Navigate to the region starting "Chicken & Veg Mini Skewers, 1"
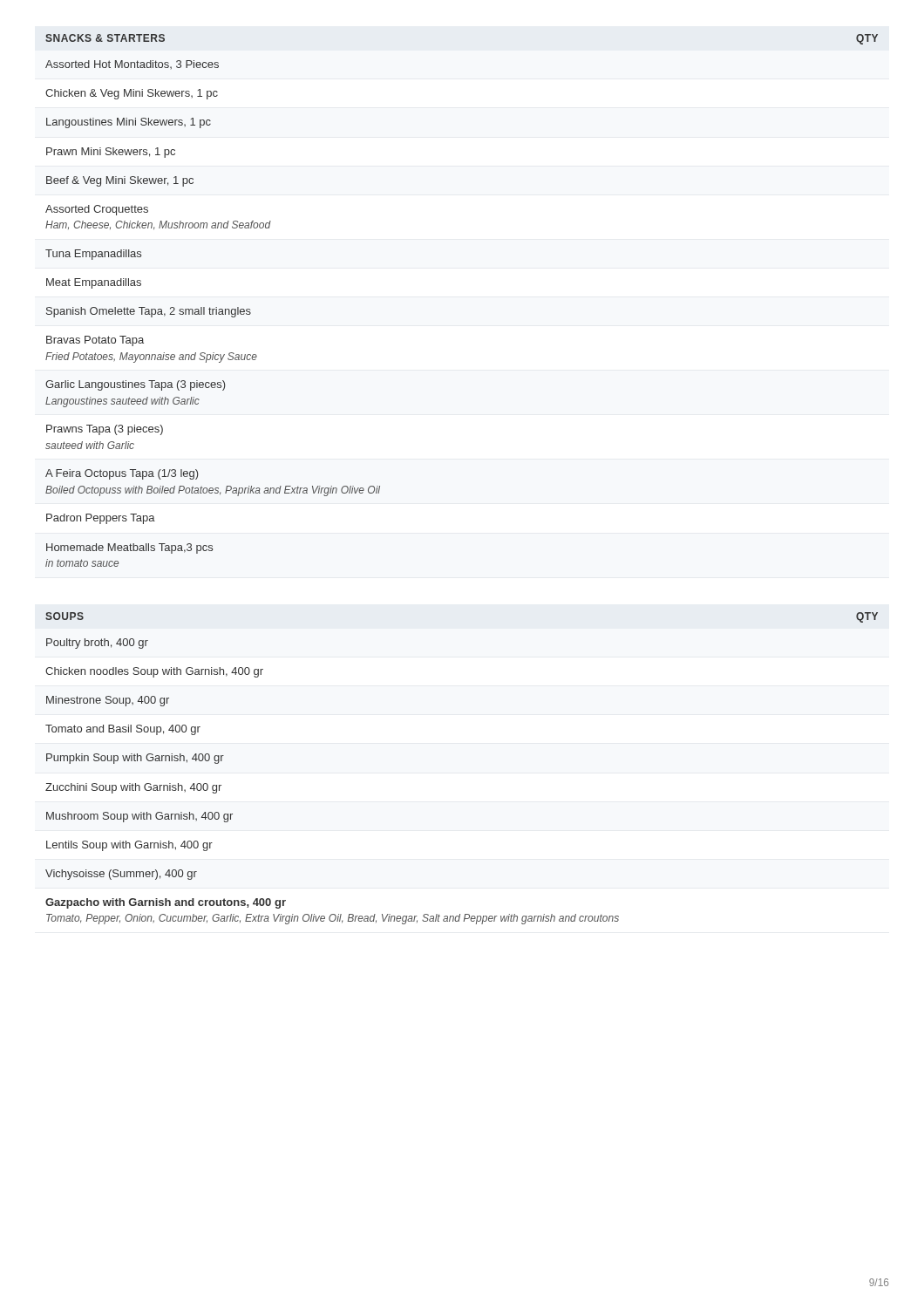The width and height of the screenshot is (924, 1308). 132,93
